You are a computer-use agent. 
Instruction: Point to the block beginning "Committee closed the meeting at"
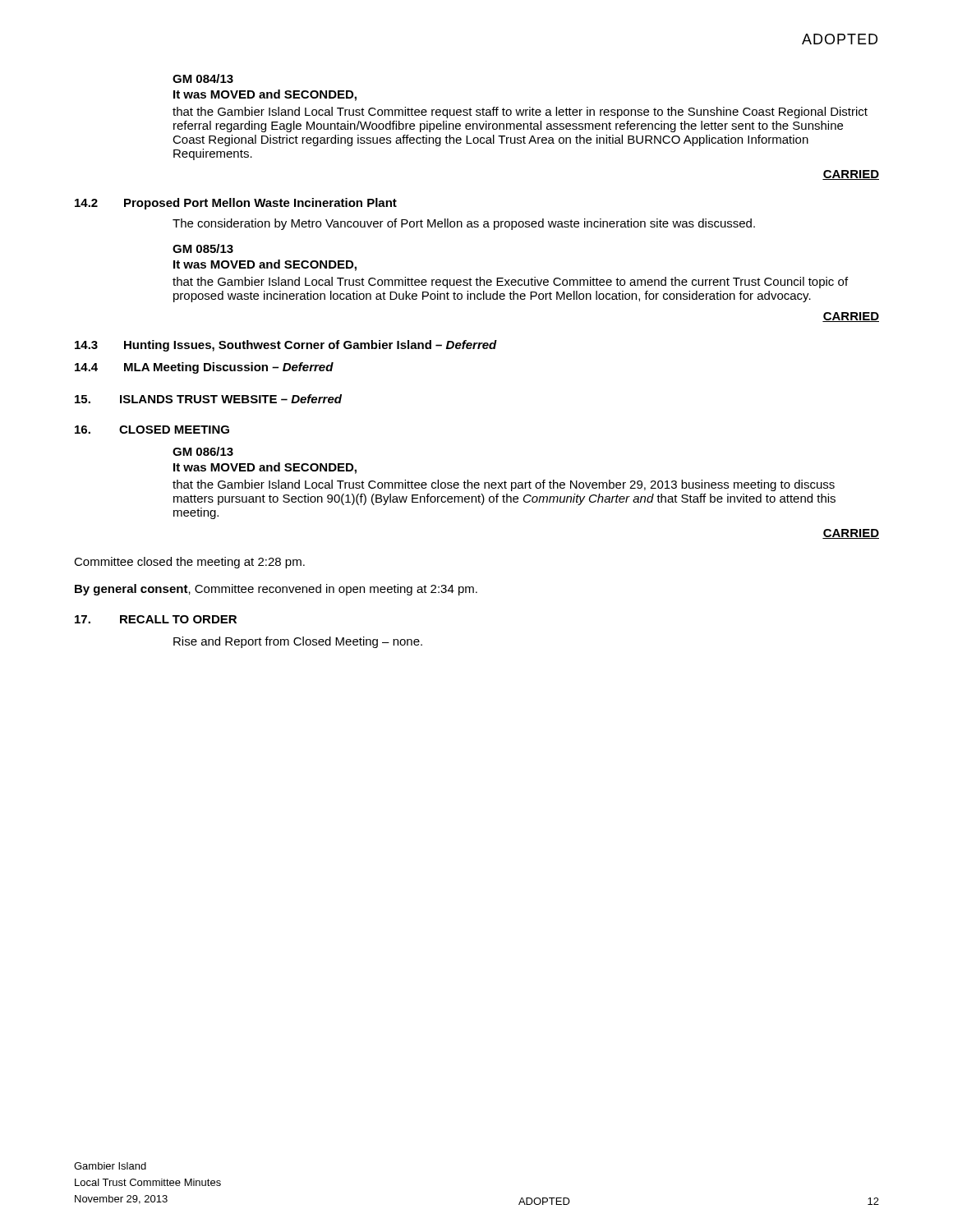pyautogui.click(x=189, y=563)
